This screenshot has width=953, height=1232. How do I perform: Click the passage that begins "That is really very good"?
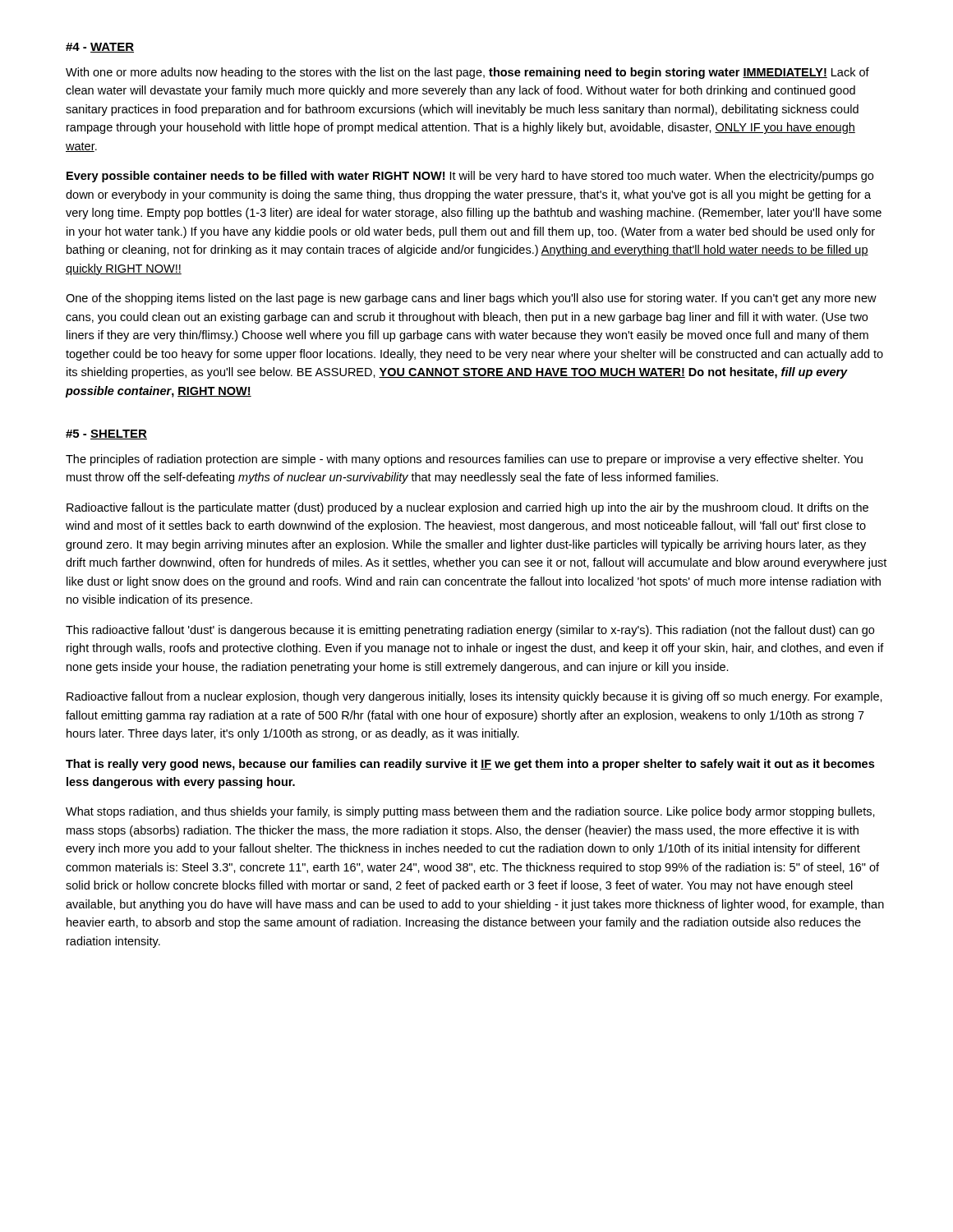click(x=476, y=773)
